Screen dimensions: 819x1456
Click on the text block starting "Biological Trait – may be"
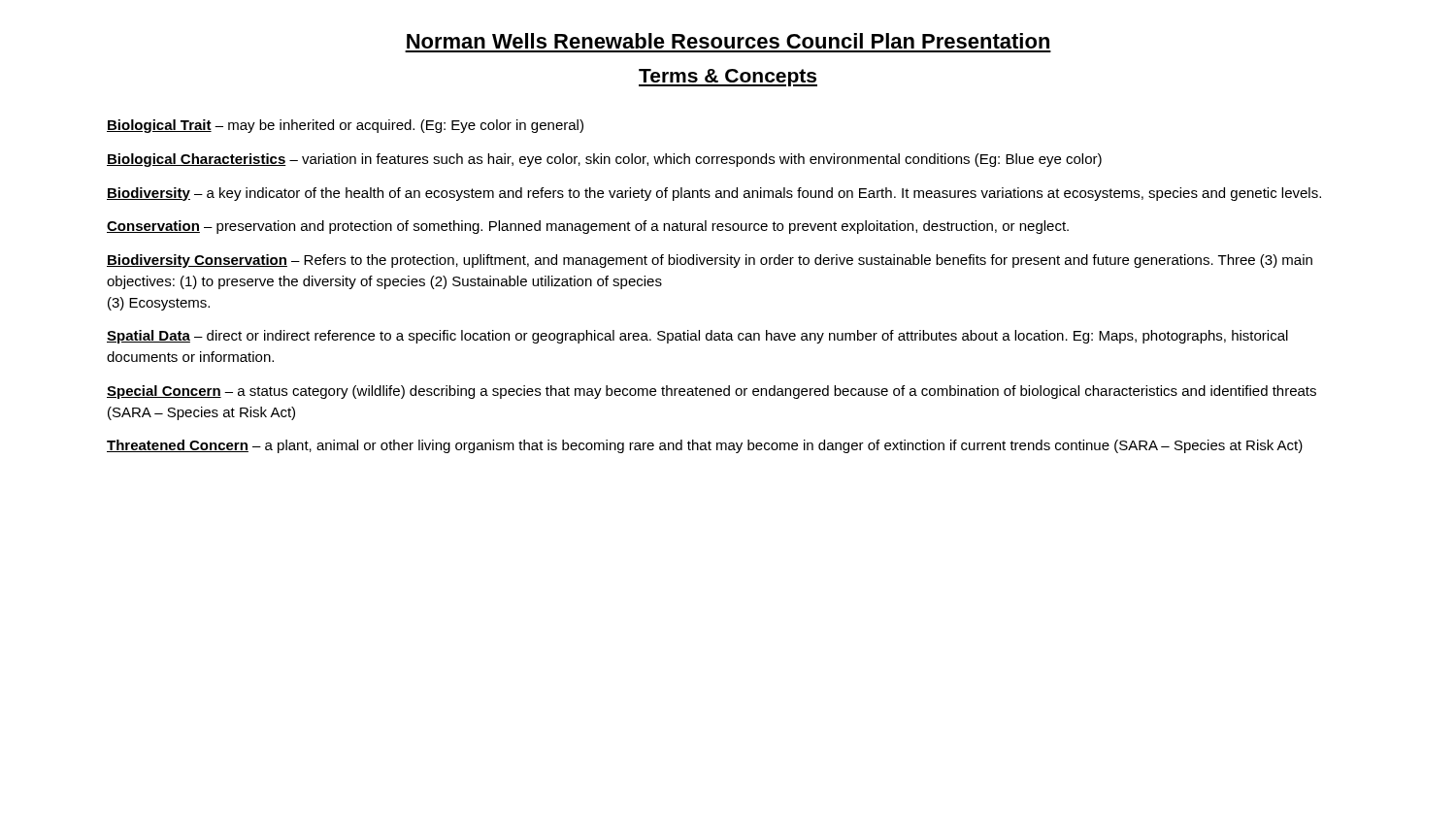pos(346,125)
